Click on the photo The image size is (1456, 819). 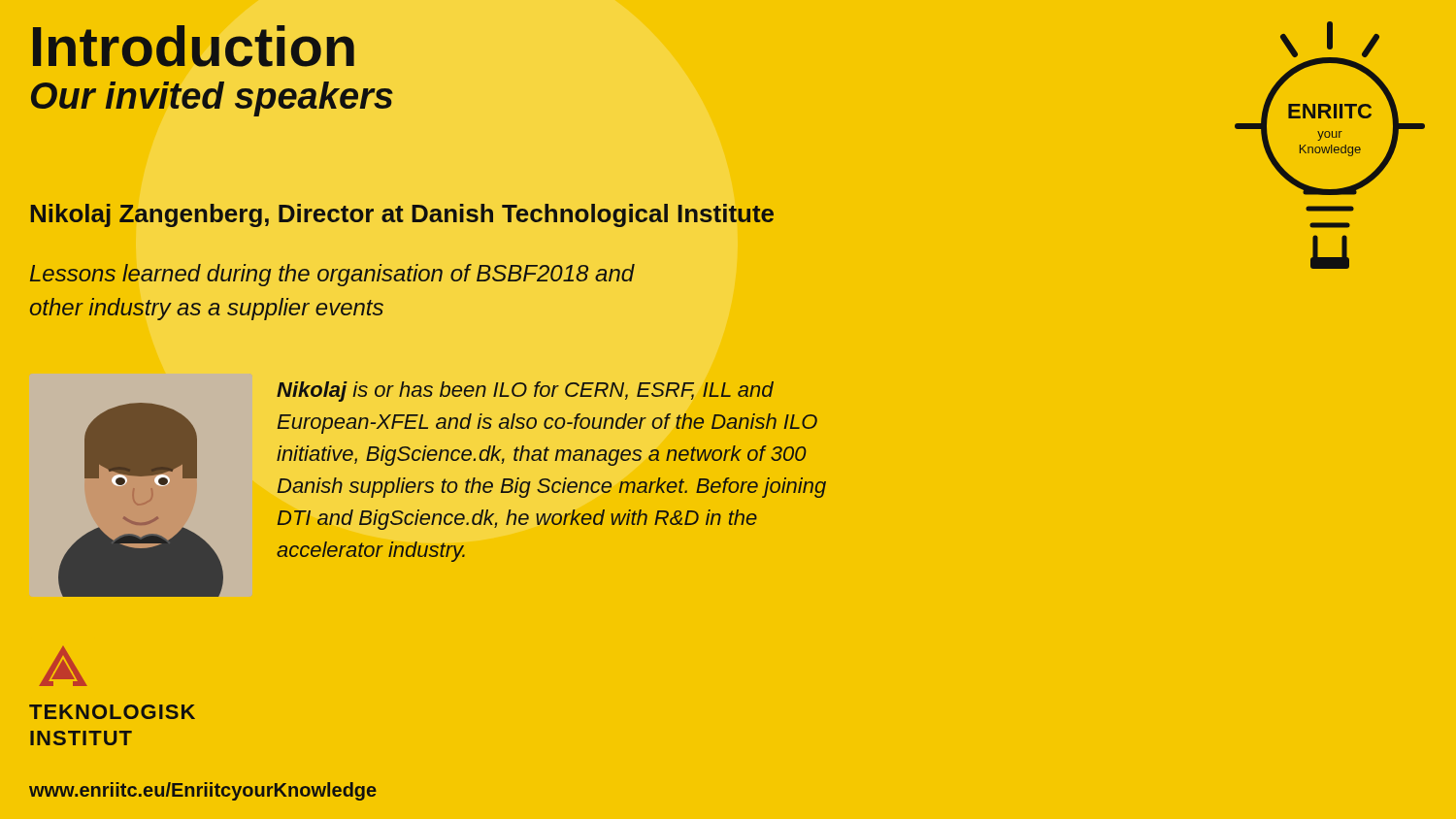(x=141, y=485)
